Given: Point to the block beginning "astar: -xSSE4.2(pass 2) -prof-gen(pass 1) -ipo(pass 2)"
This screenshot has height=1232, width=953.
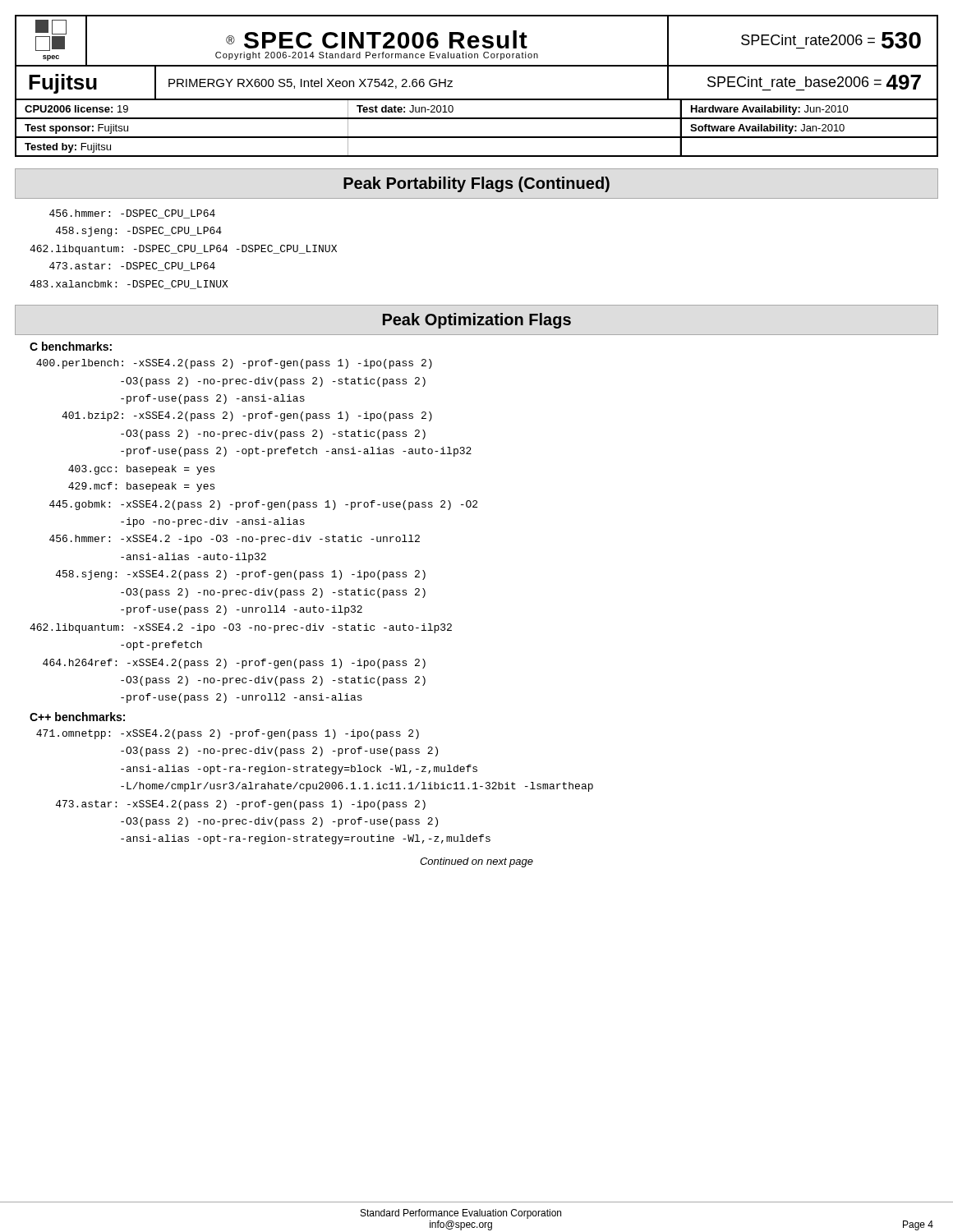Looking at the screenshot, I should pos(241,805).
